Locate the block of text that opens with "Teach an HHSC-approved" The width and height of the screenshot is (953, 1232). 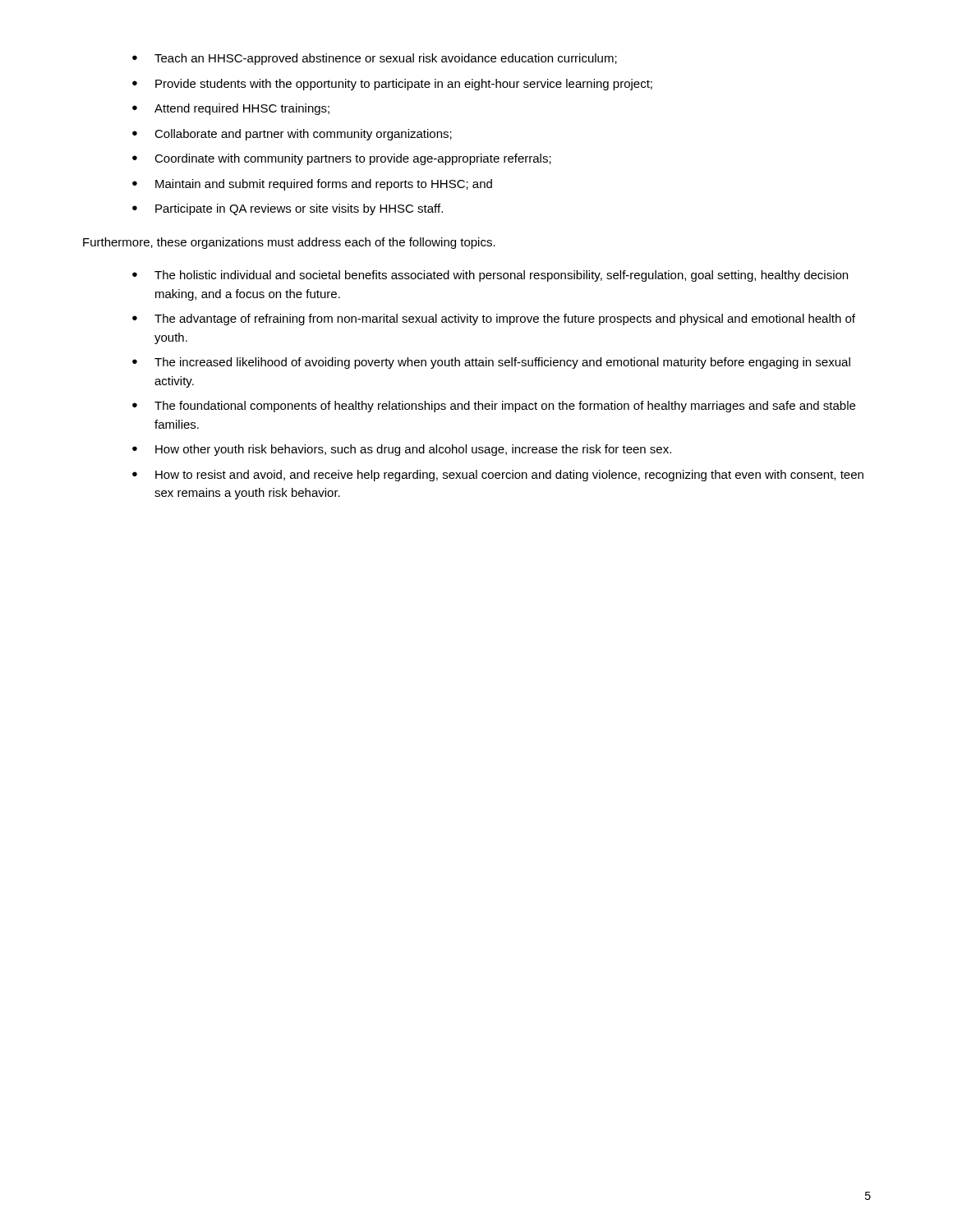point(386,58)
